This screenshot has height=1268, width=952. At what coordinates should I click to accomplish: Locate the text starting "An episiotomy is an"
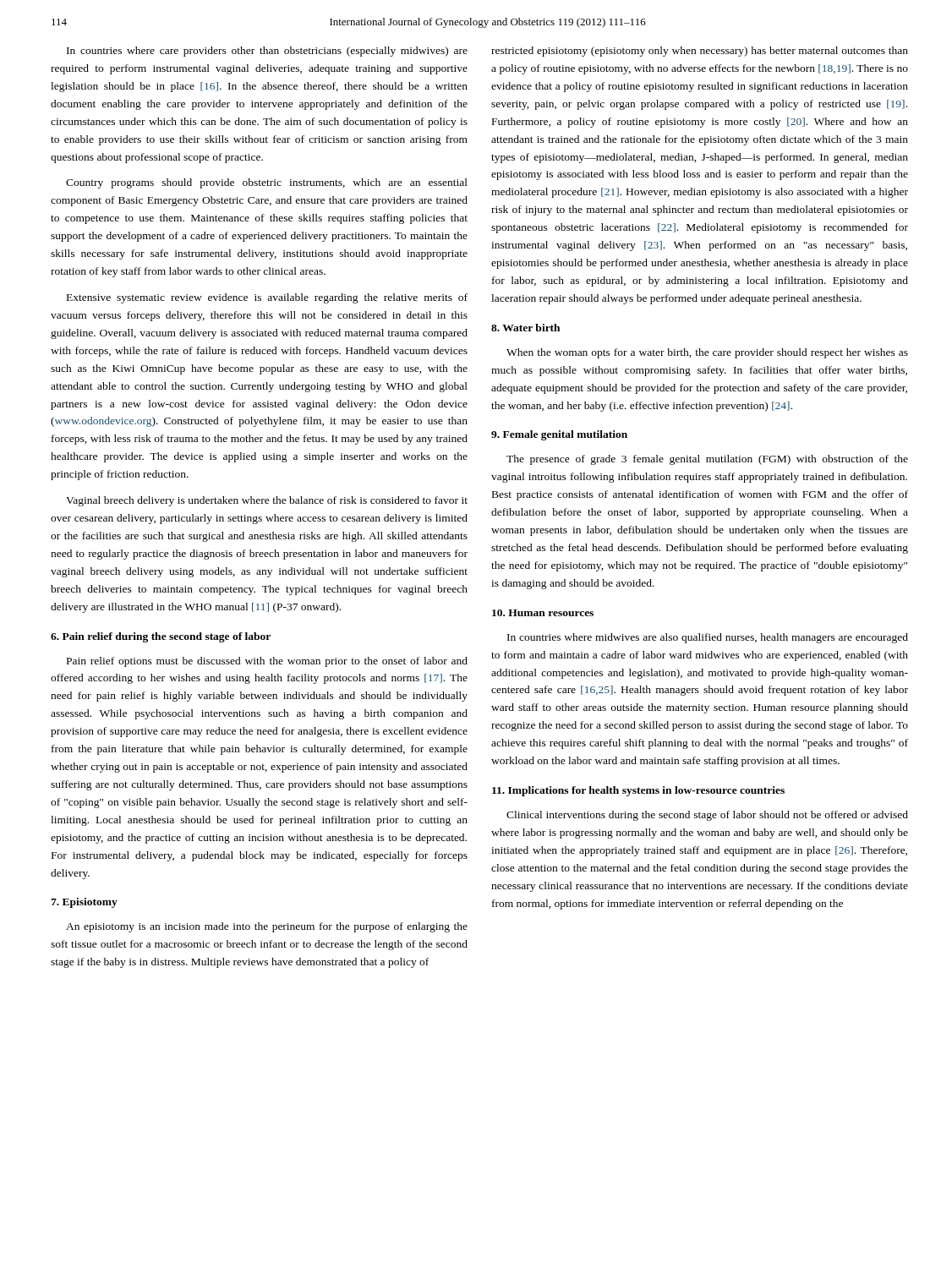coord(259,945)
